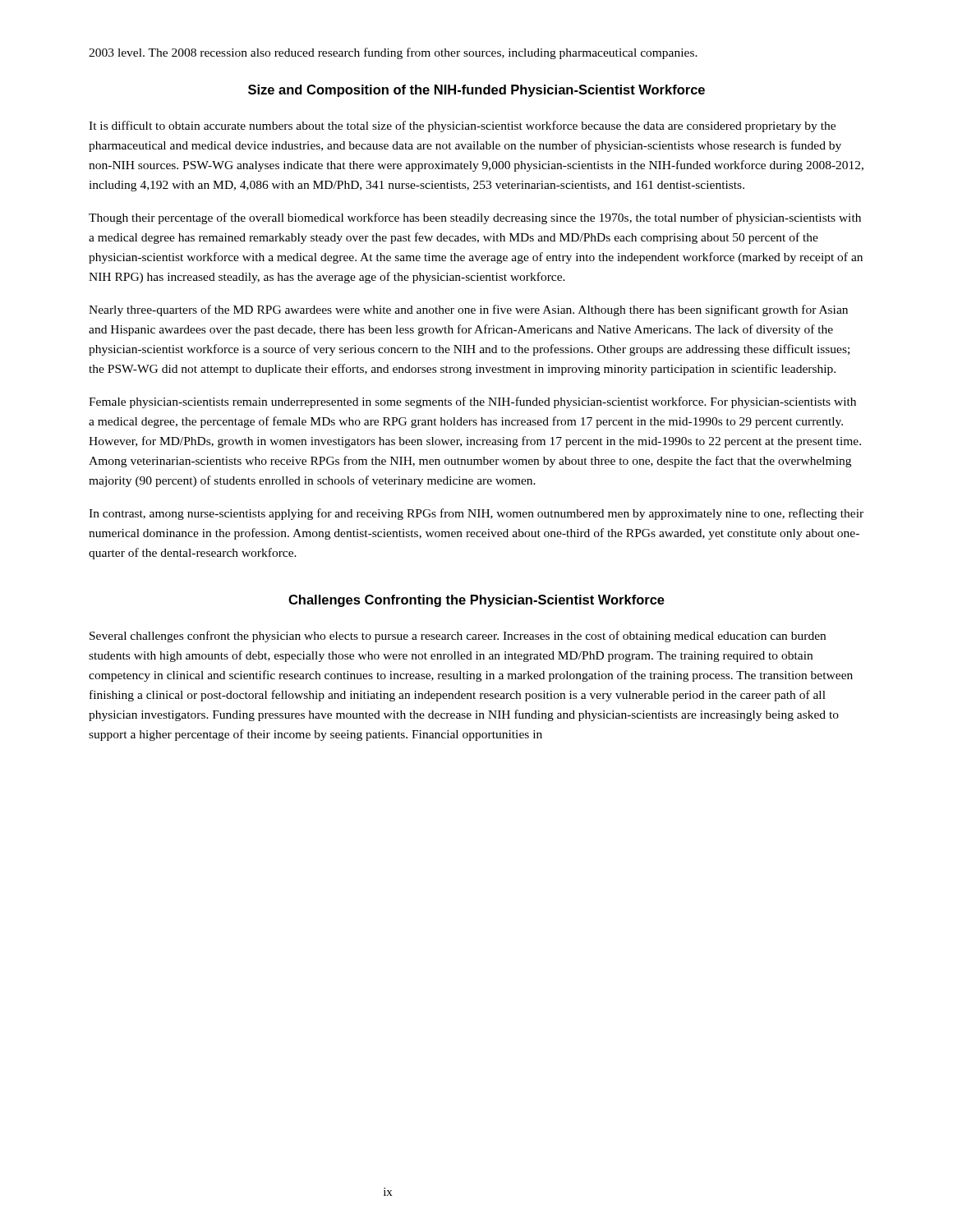Viewport: 953px width, 1232px height.
Task: Click the passage that begins "Several challenges confront"
Action: (471, 685)
